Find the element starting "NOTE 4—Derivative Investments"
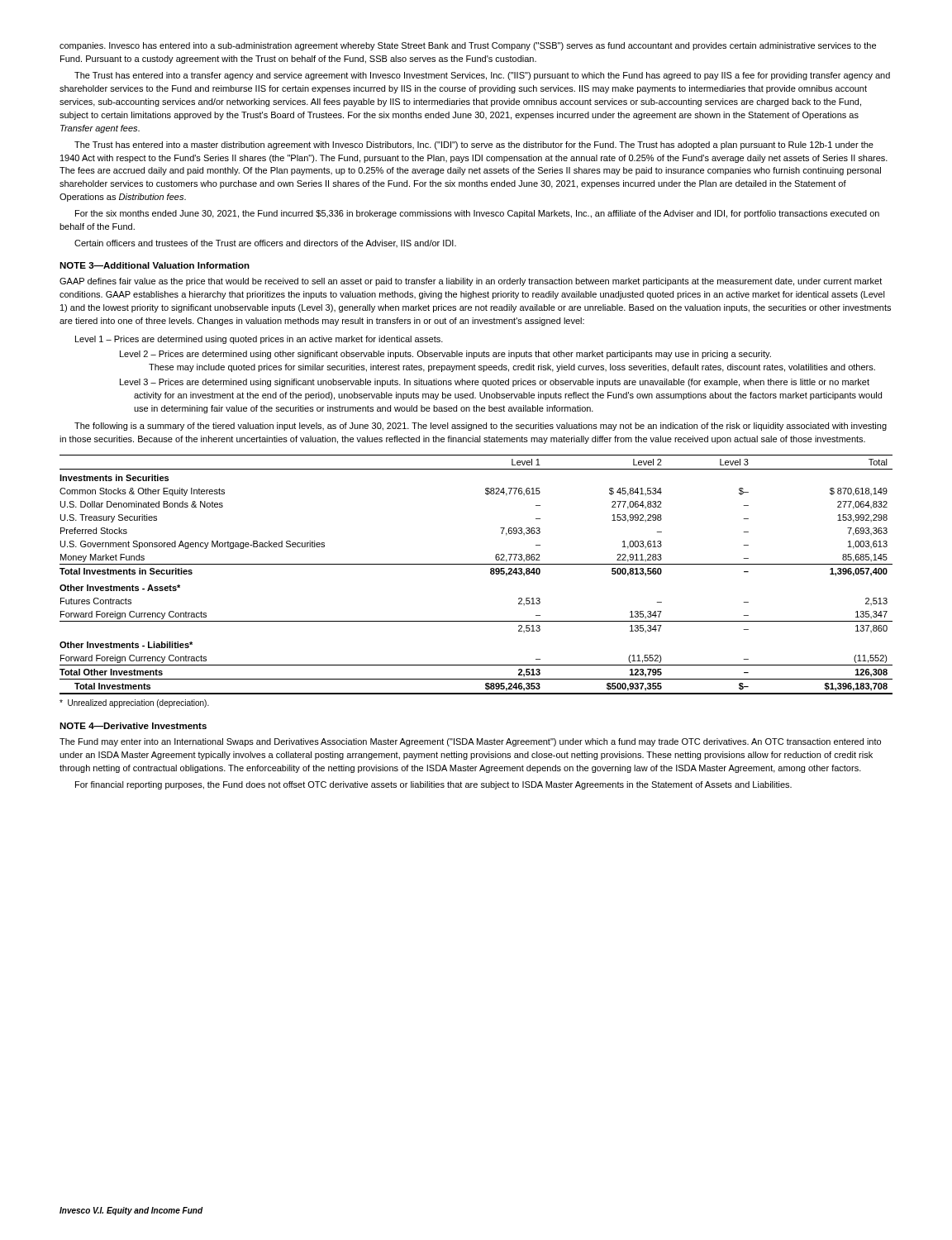Viewport: 952px width, 1240px height. (133, 726)
